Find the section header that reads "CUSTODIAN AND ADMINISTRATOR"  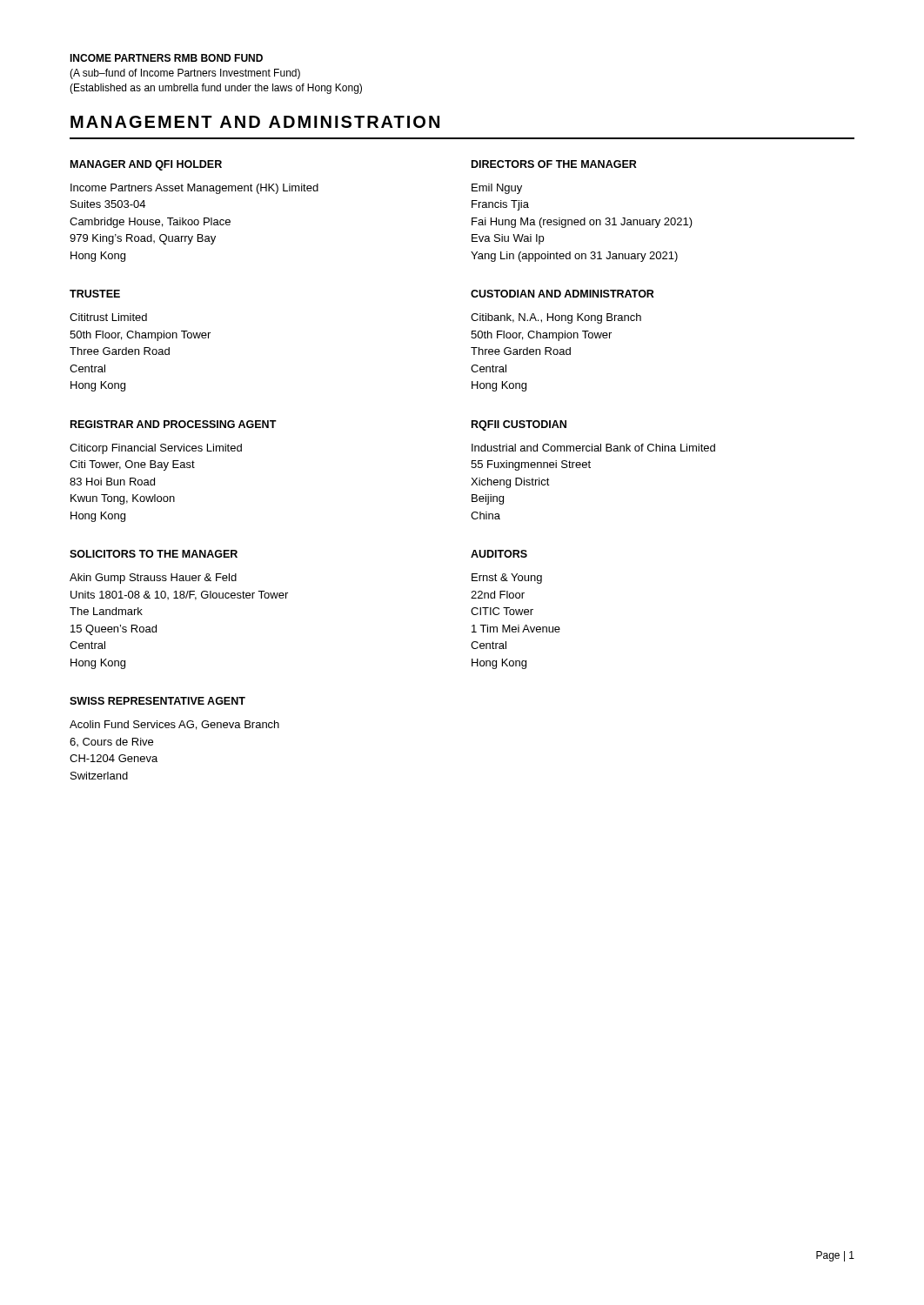click(x=663, y=294)
